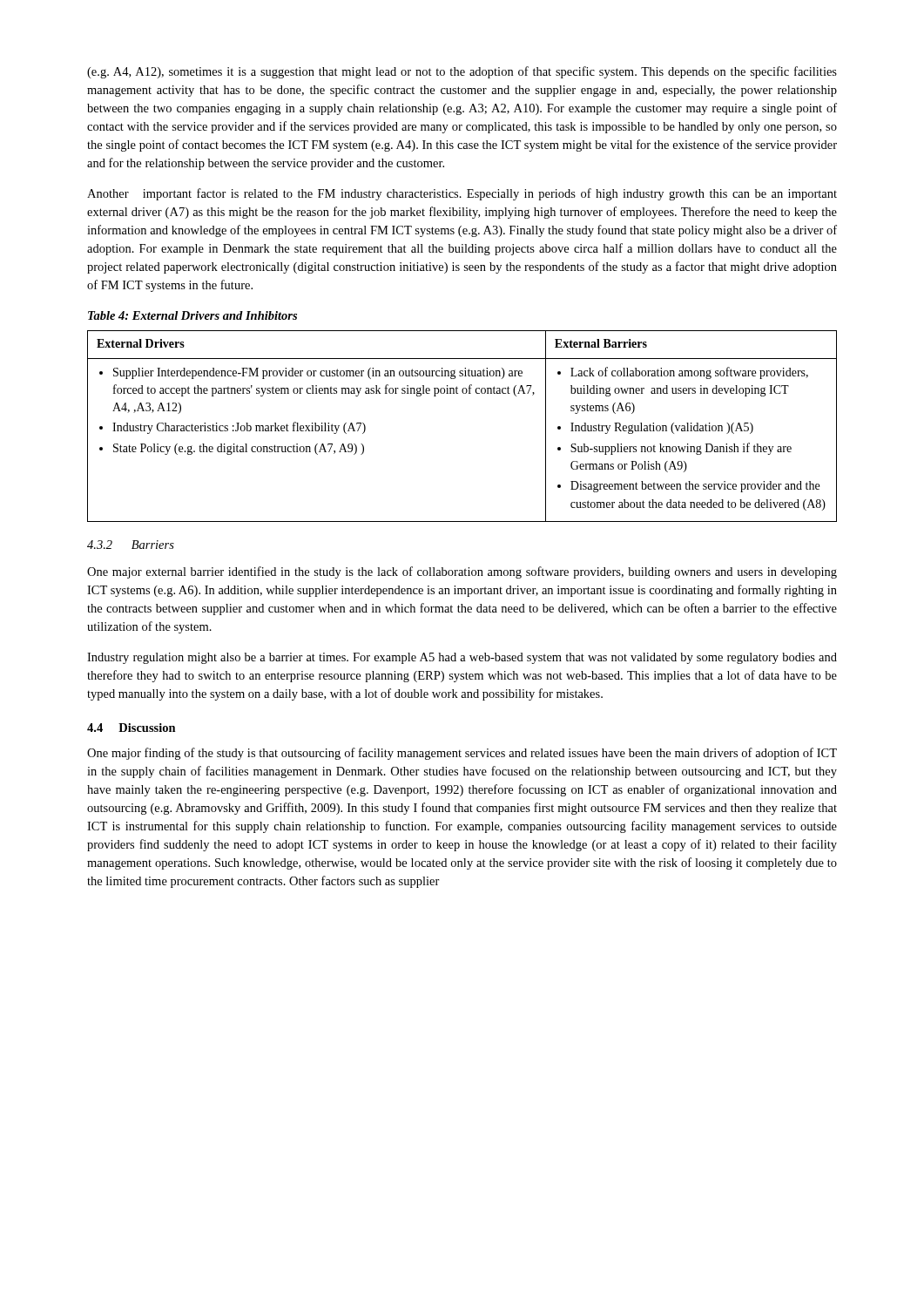Click on the text starting "4.4 Discussion"
The image size is (924, 1307).
(x=131, y=728)
